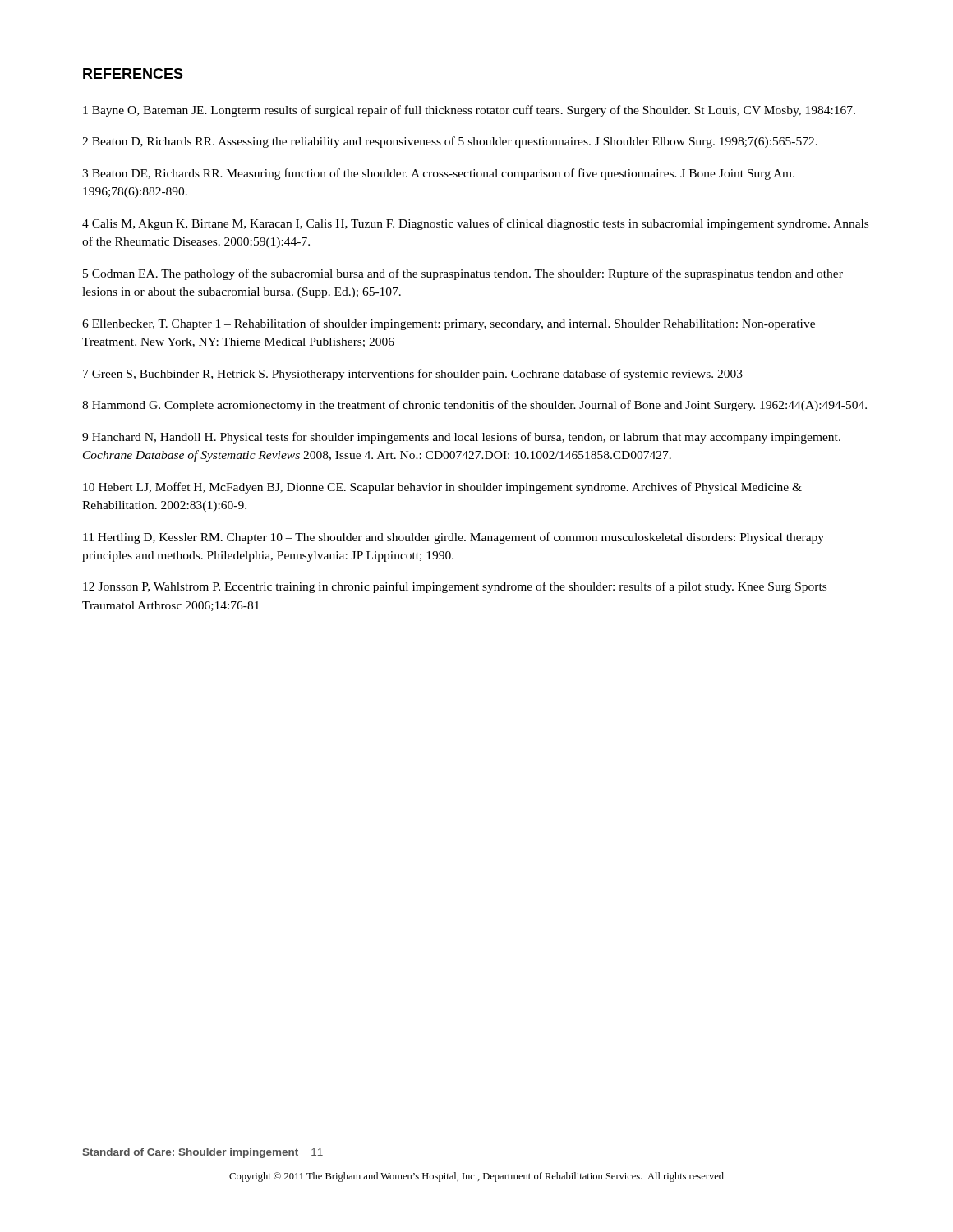Find the block on this page that starts "1 Bayne O, Bateman JE. Longterm"
953x1232 pixels.
(x=469, y=110)
